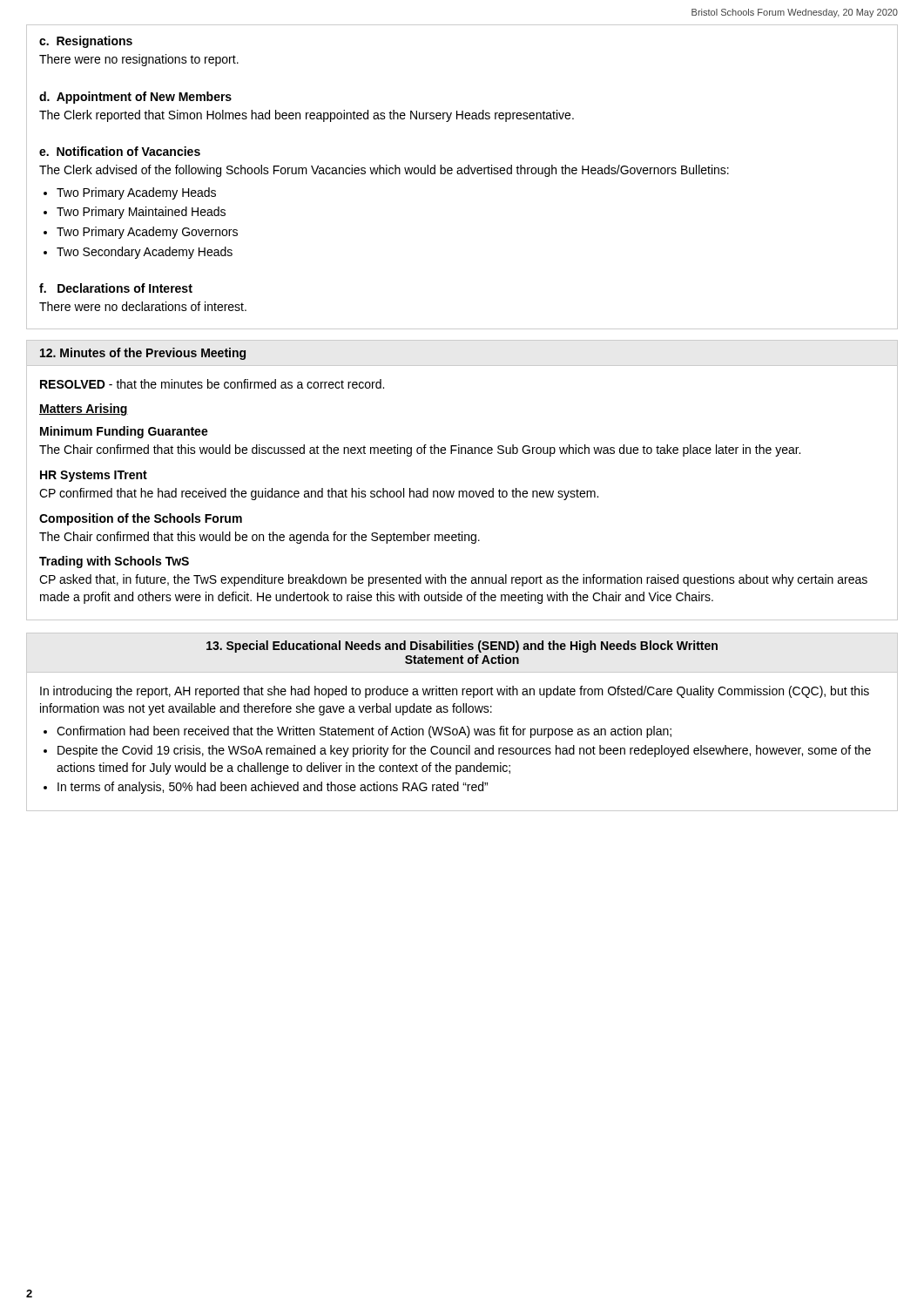The height and width of the screenshot is (1307, 924).
Task: Select the text with the text "There were no declarations of interest."
Action: coord(143,306)
